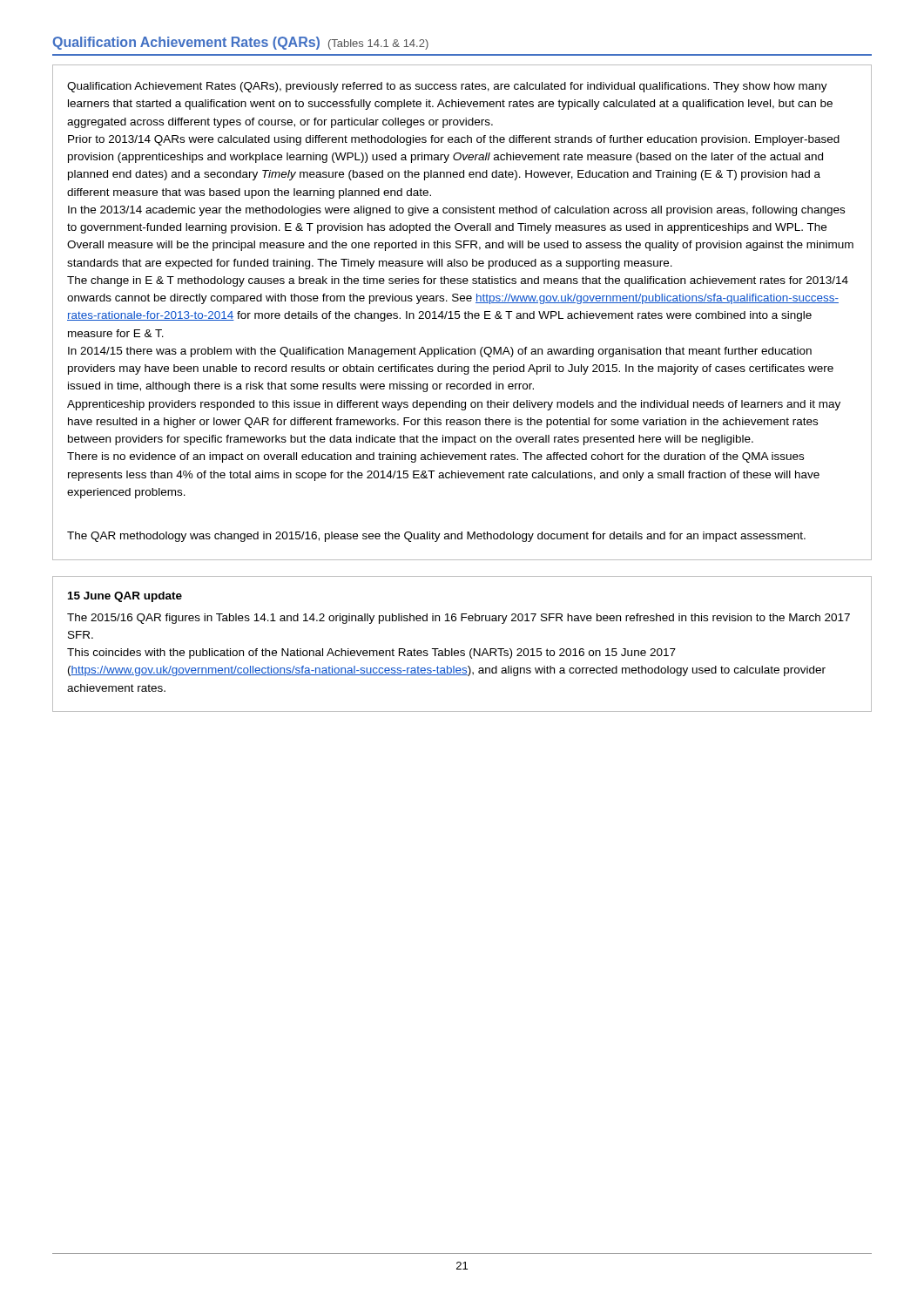The image size is (924, 1307).
Task: Select the section header containing "15 June QAR update"
Action: click(x=125, y=597)
